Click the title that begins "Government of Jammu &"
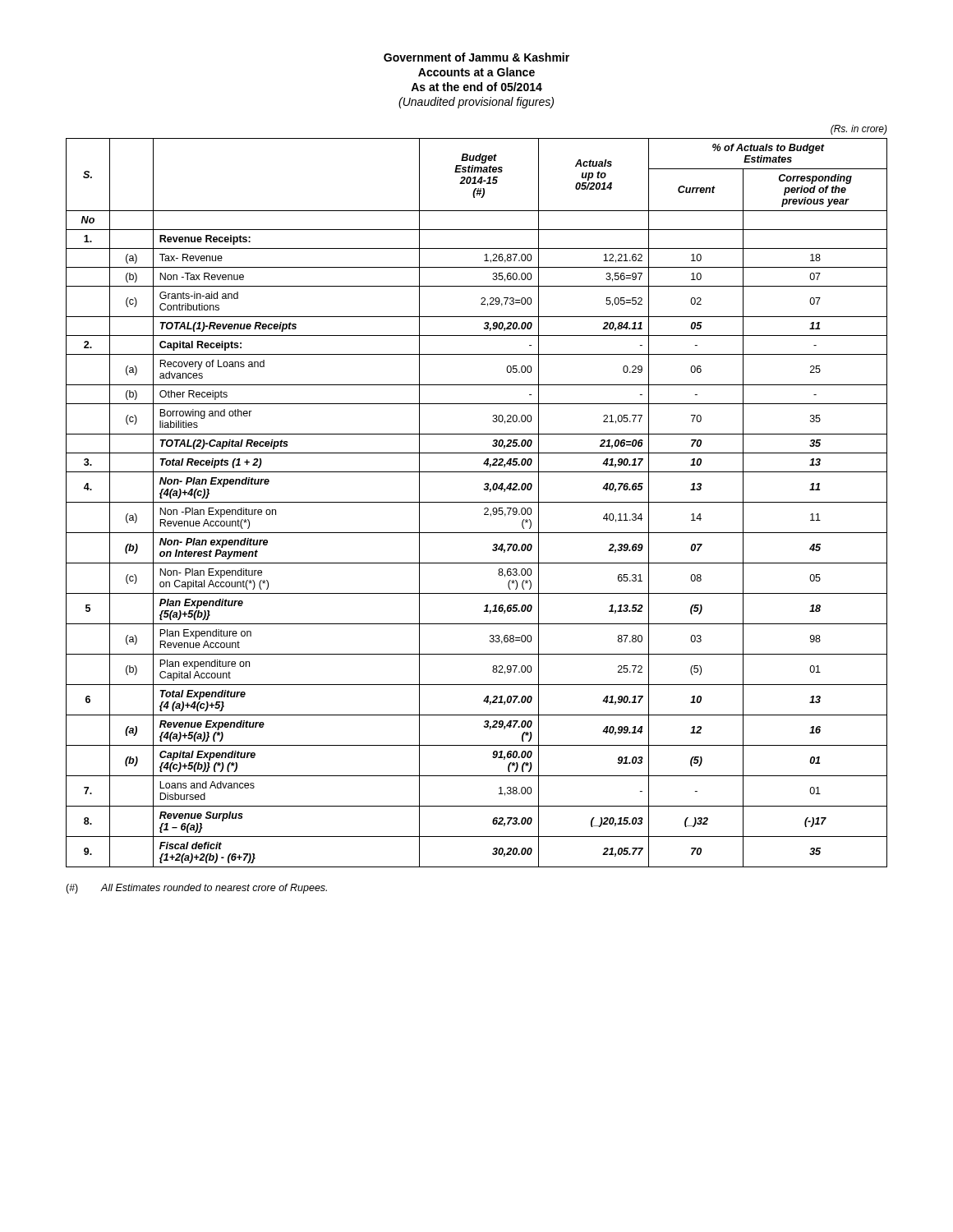The width and height of the screenshot is (953, 1232). pyautogui.click(x=476, y=80)
